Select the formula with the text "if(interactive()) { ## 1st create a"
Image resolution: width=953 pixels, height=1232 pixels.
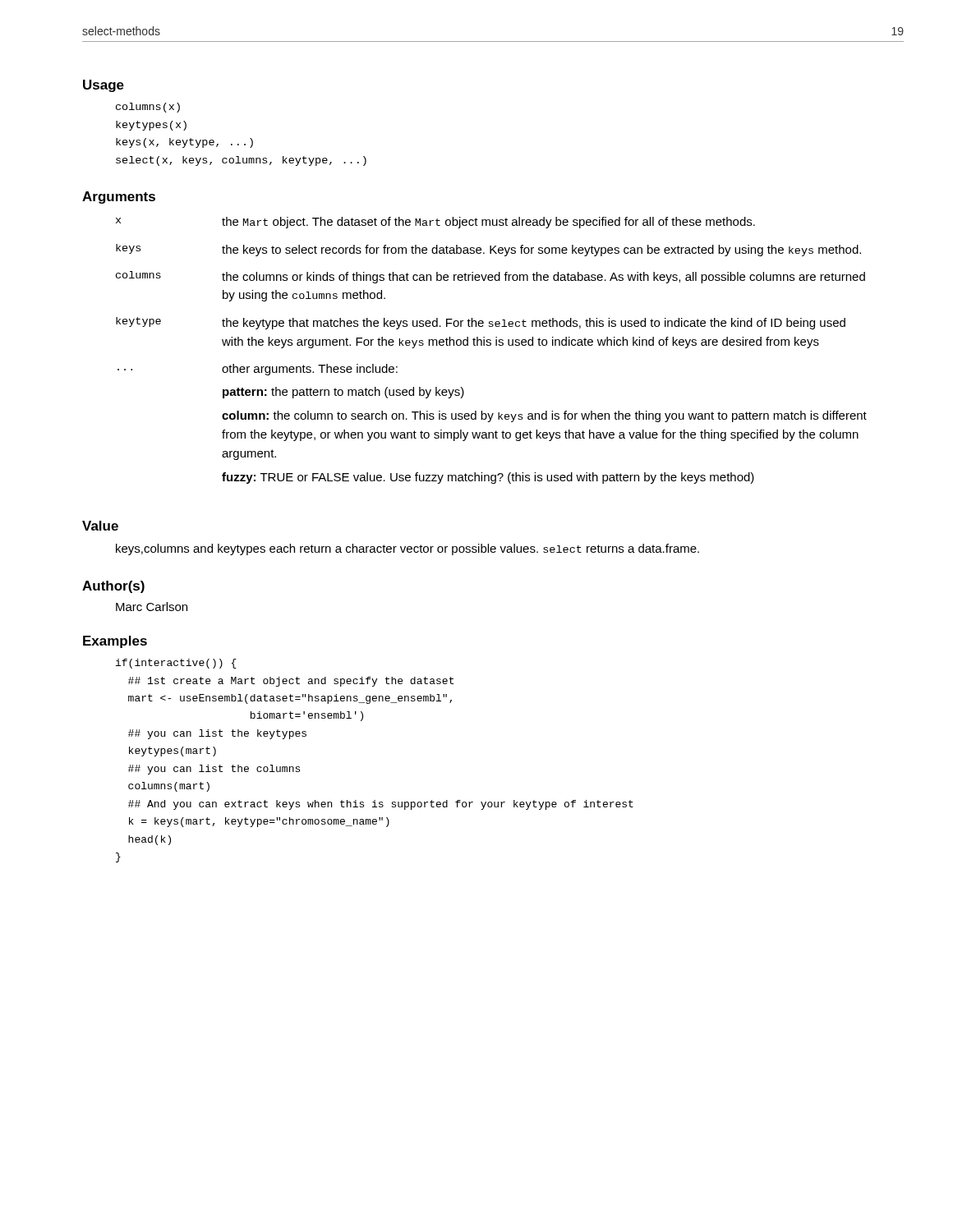[176, 664]
